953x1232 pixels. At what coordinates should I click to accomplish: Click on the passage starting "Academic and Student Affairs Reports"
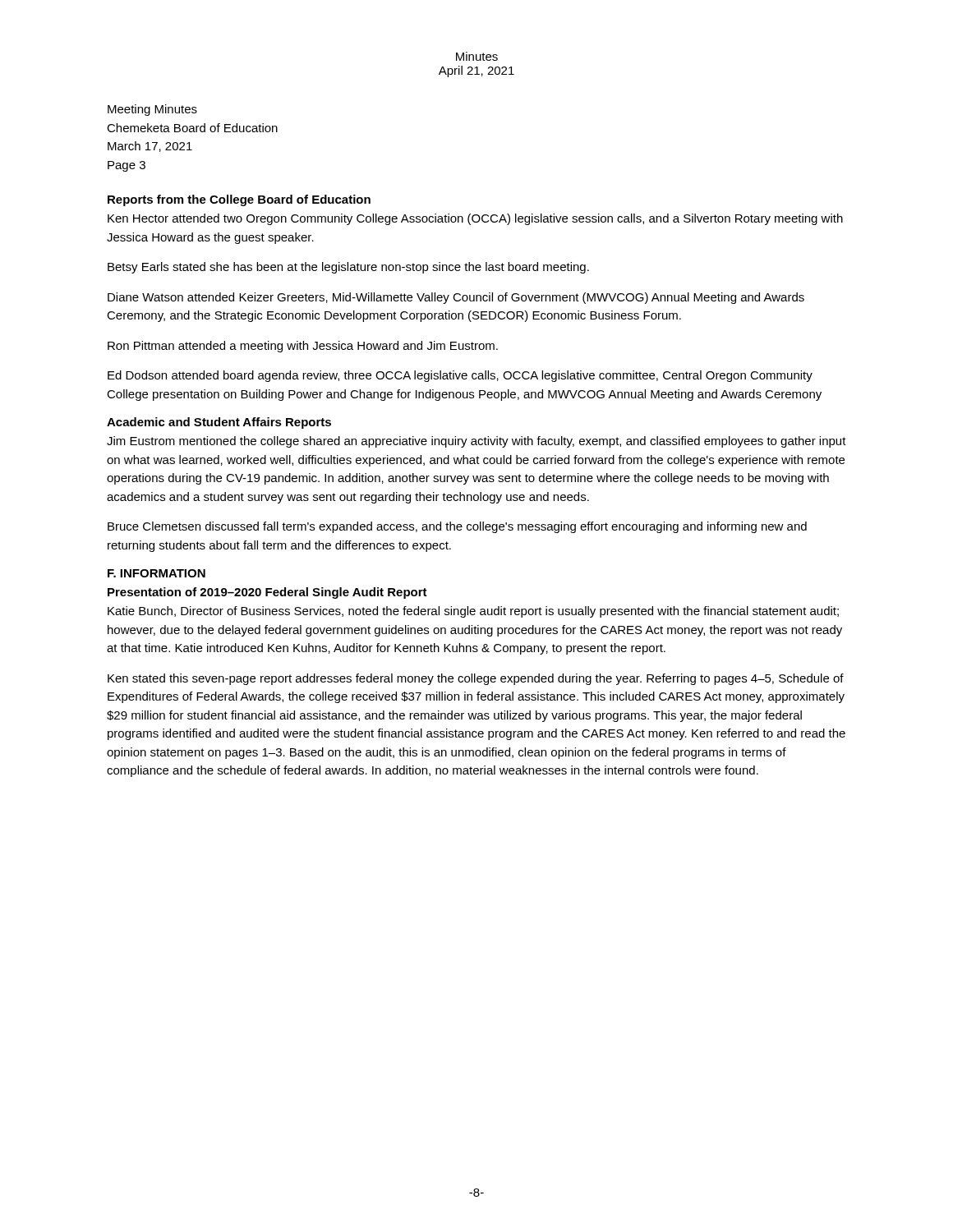pyautogui.click(x=219, y=422)
